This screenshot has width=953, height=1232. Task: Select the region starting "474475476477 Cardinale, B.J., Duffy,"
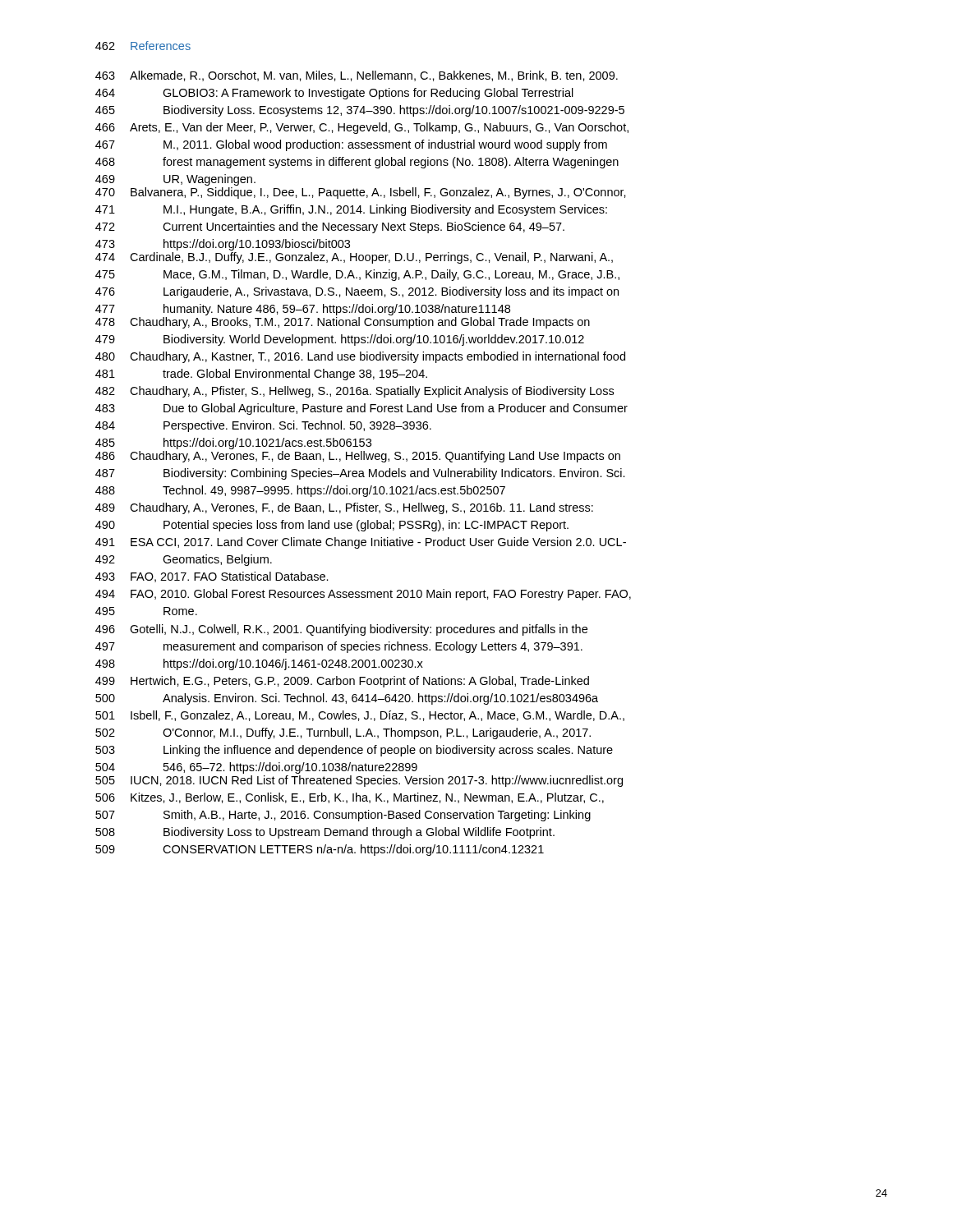click(x=343, y=283)
